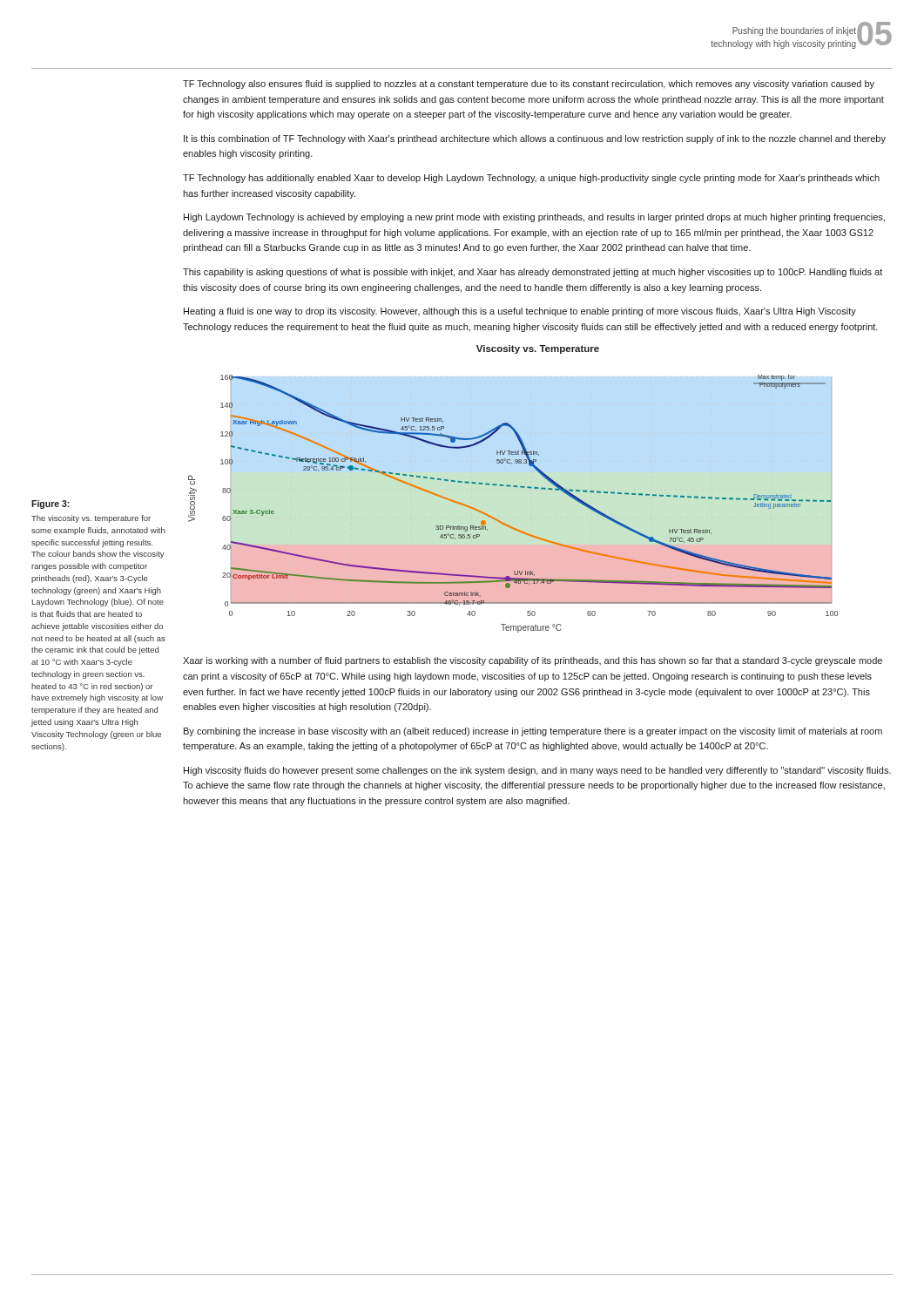This screenshot has width=924, height=1307.
Task: Find the text starting "By combining the increase in base viscosity with"
Action: pyautogui.click(x=533, y=738)
